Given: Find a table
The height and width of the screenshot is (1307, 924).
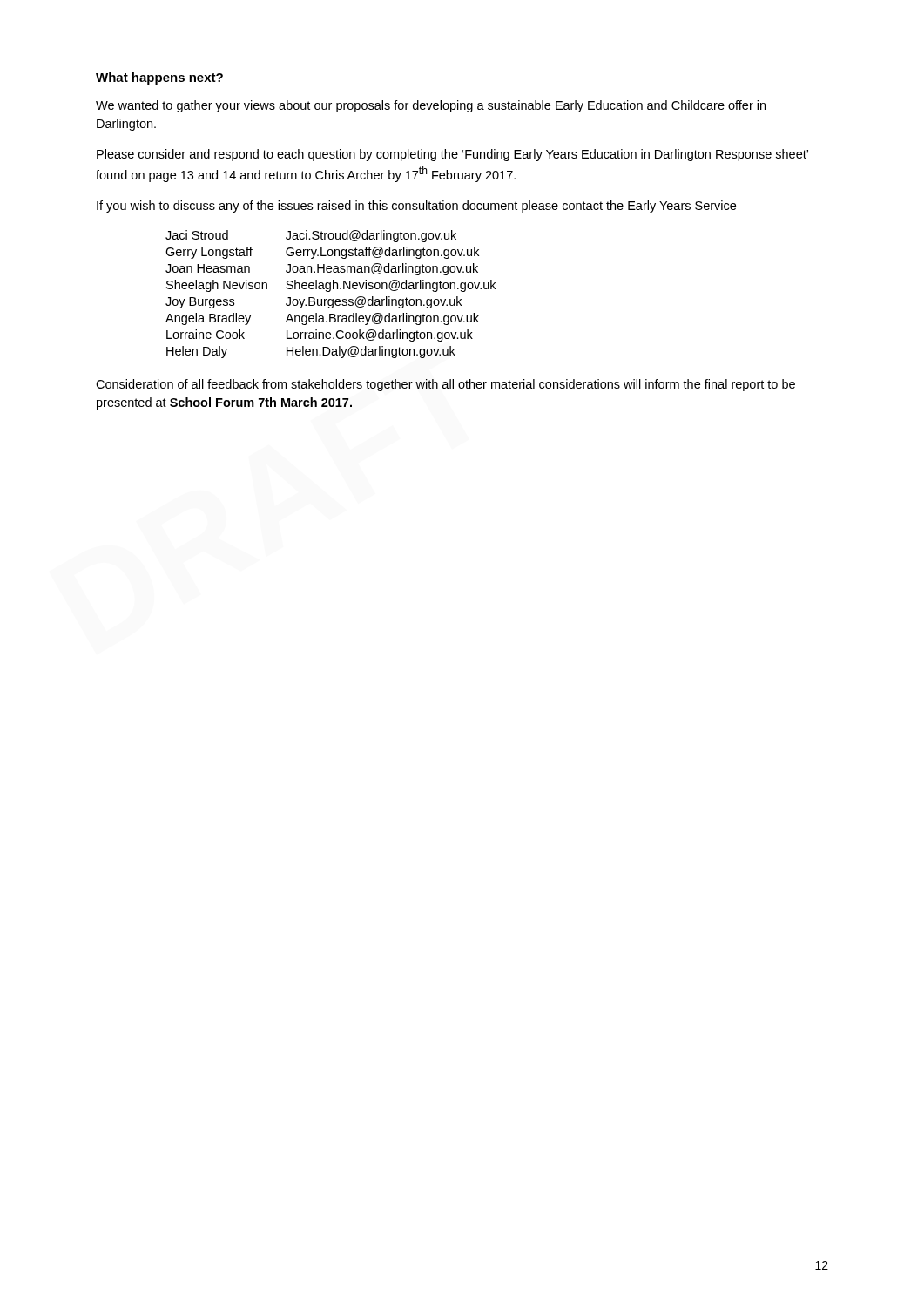Looking at the screenshot, I should pos(462,294).
